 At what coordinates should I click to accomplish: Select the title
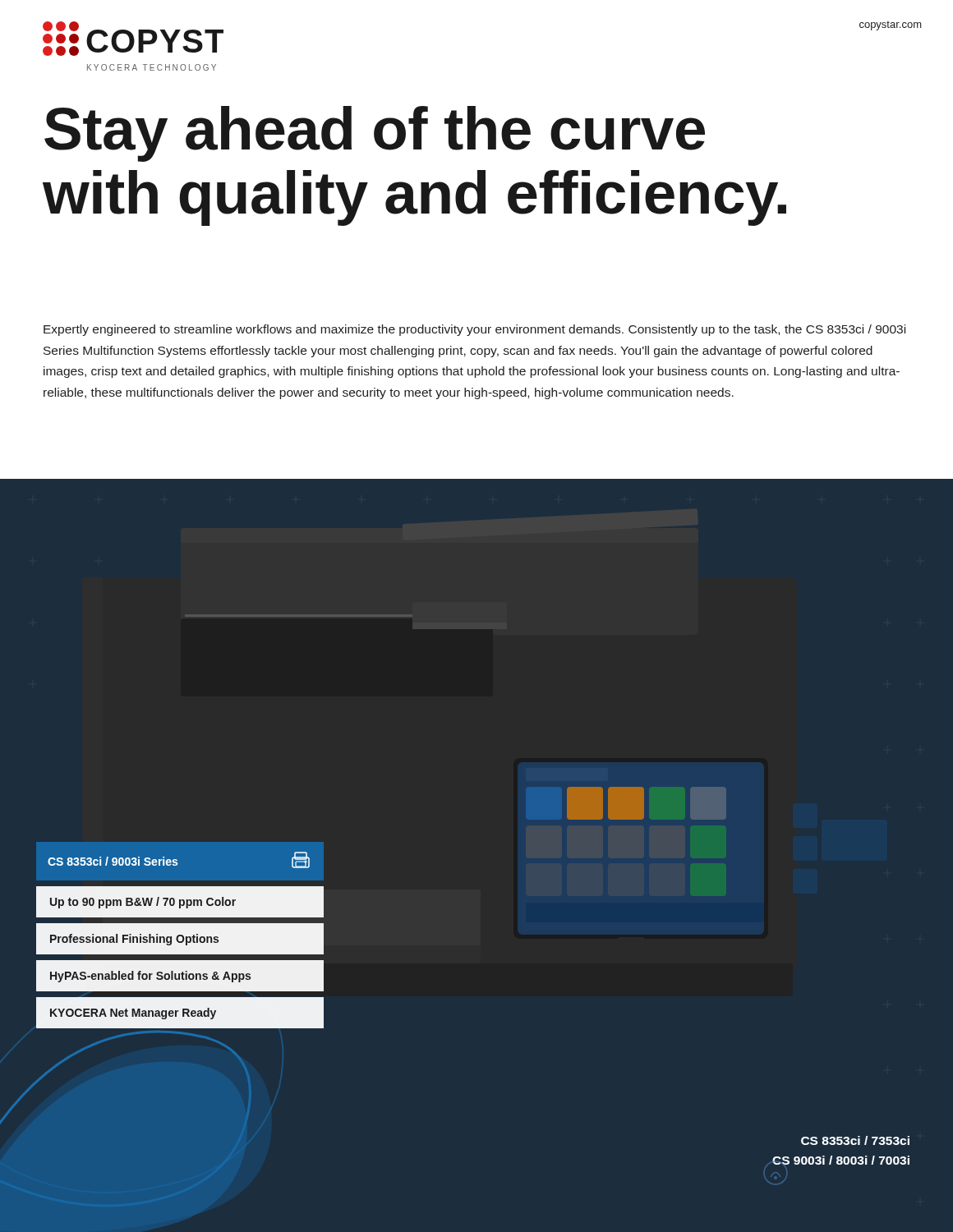416,161
